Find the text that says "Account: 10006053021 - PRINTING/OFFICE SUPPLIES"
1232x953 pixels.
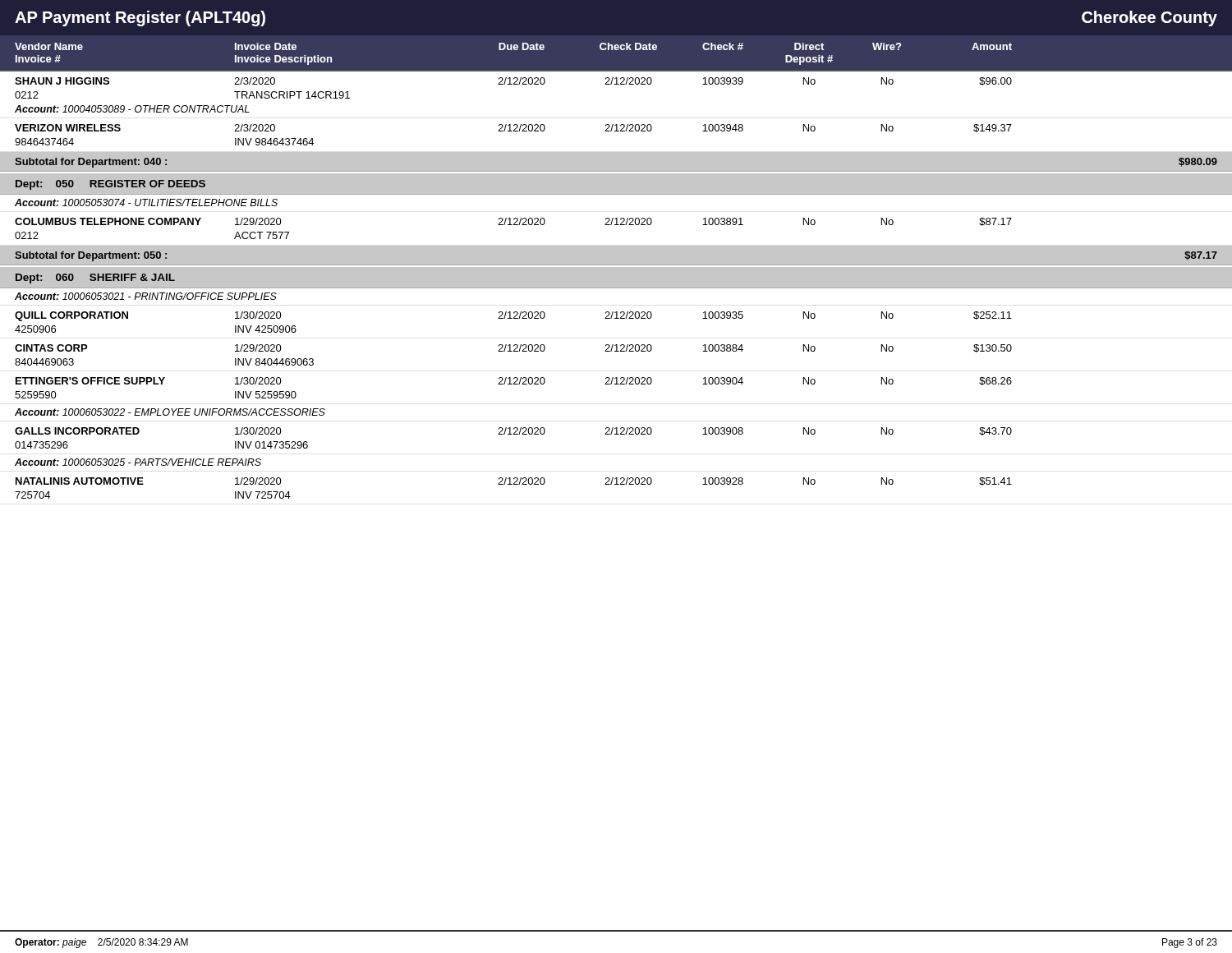point(146,297)
